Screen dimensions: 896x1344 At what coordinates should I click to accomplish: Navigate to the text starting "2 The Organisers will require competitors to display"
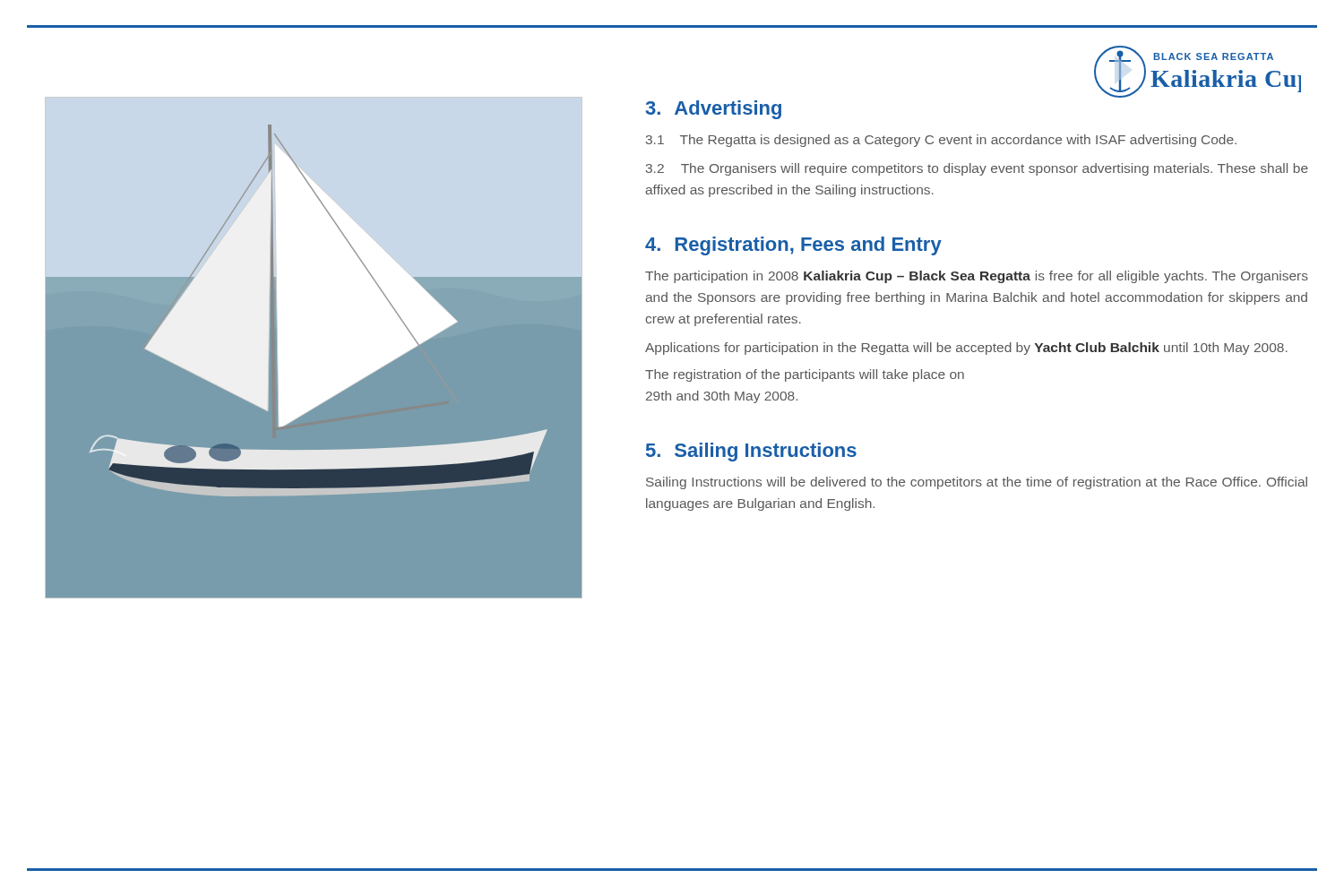point(977,179)
